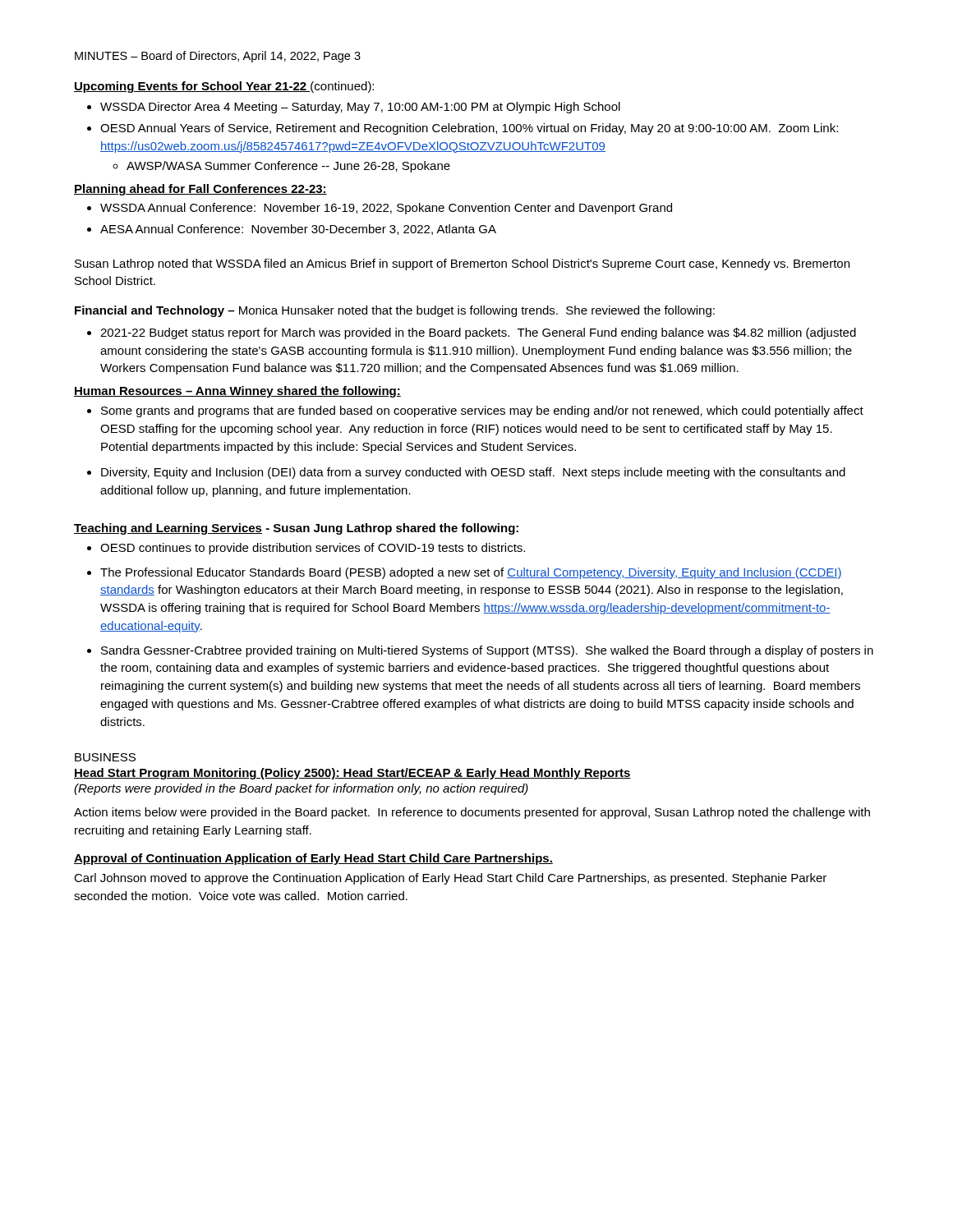Click the section header that begins "Head Start Program"
The height and width of the screenshot is (1232, 953).
[352, 773]
